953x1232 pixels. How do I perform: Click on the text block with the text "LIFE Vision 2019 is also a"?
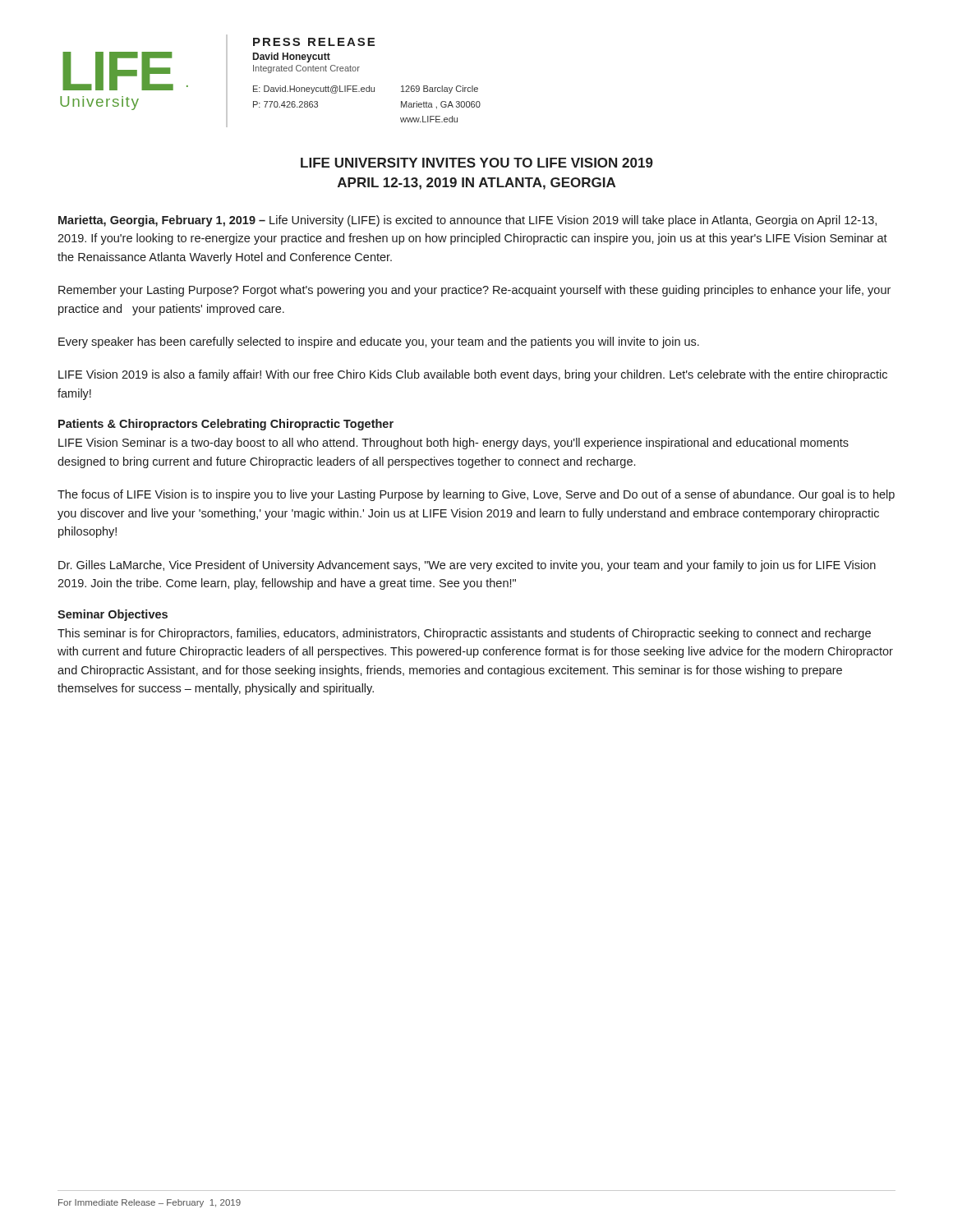473,384
